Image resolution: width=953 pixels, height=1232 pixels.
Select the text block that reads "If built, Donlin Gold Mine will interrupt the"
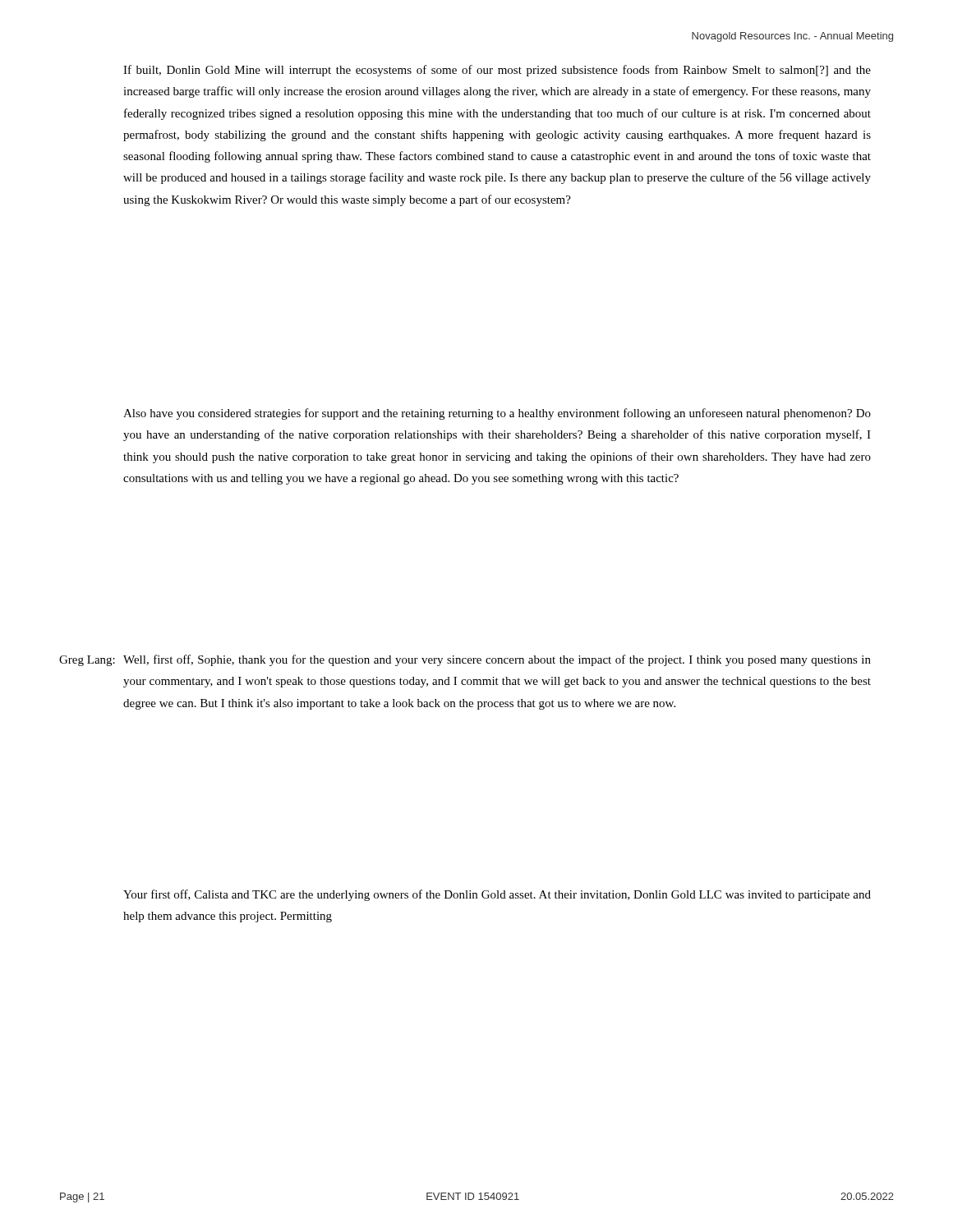pyautogui.click(x=497, y=134)
